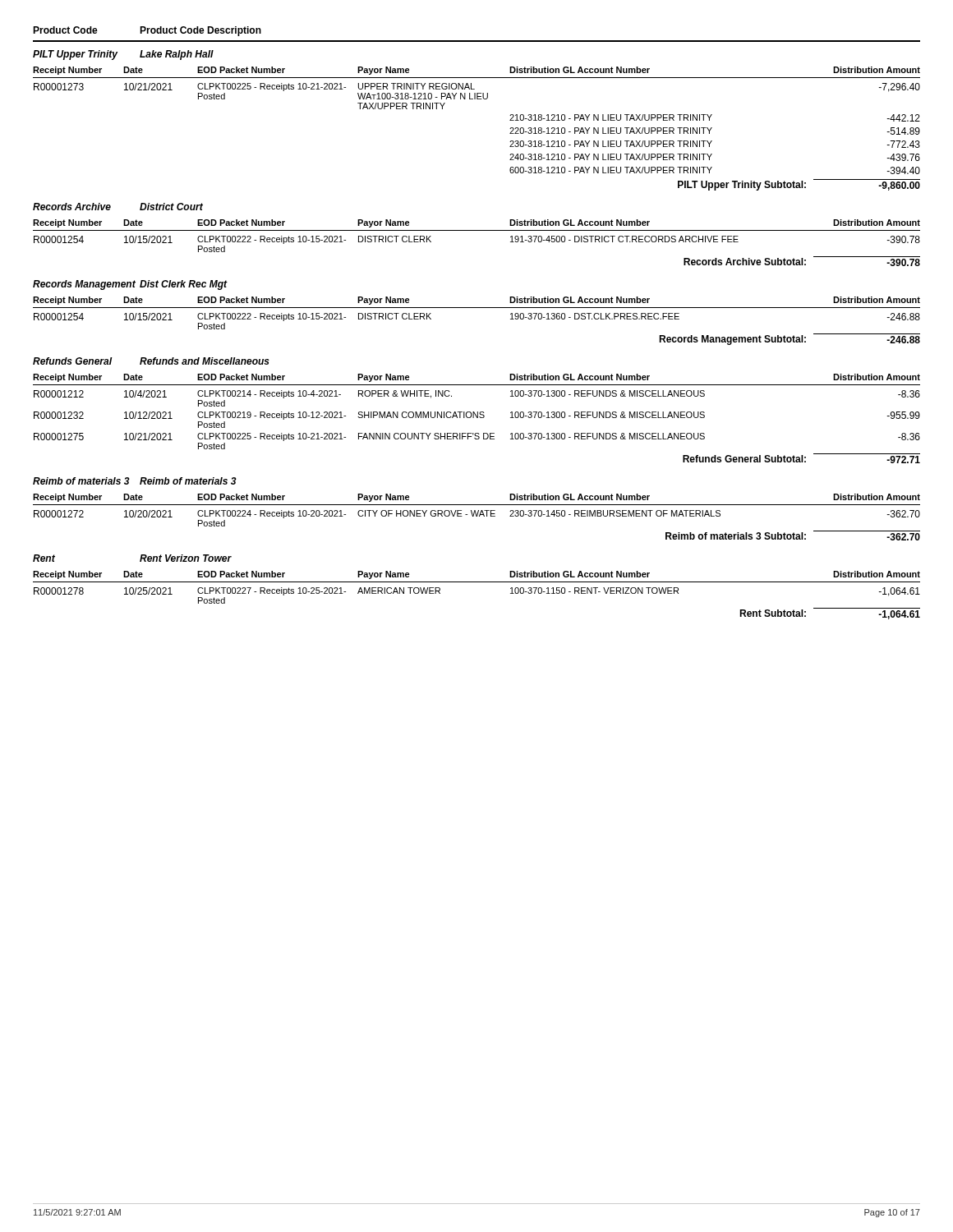This screenshot has height=1232, width=953.
Task: Select the passage starting "Records Management Dist Clerk"
Action: point(130,285)
